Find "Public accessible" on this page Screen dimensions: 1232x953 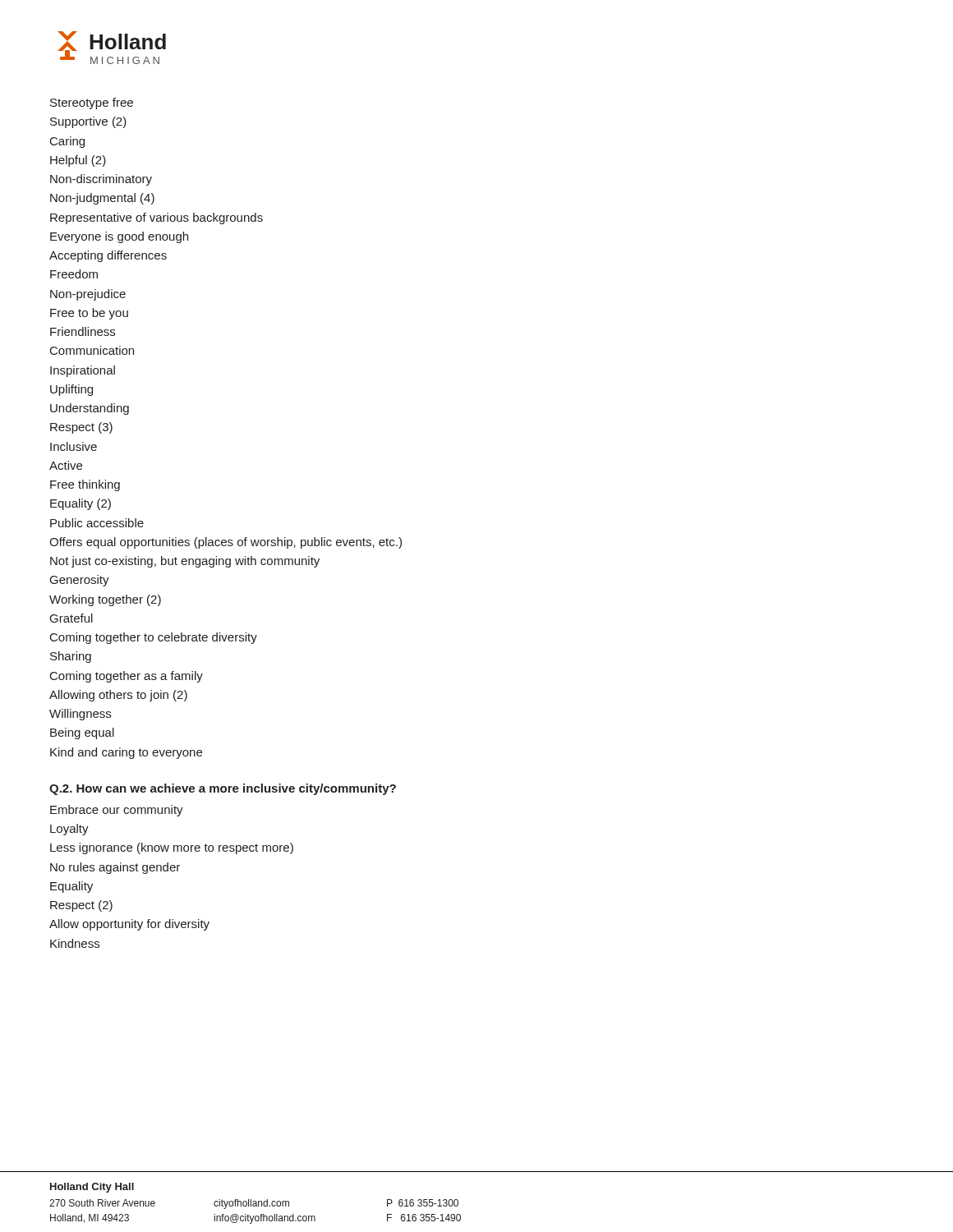pos(97,522)
